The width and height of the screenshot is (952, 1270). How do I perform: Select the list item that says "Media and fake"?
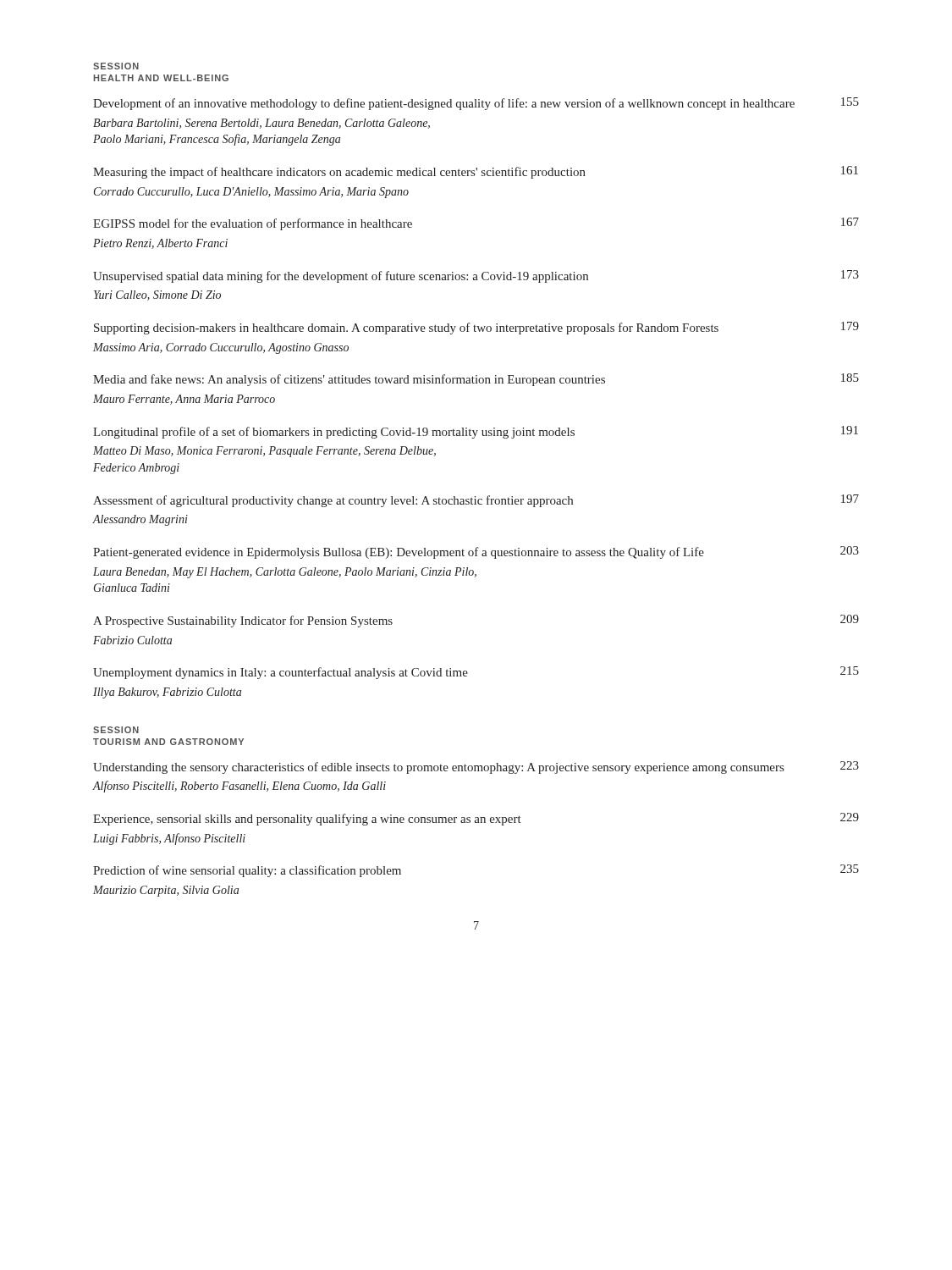(476, 389)
